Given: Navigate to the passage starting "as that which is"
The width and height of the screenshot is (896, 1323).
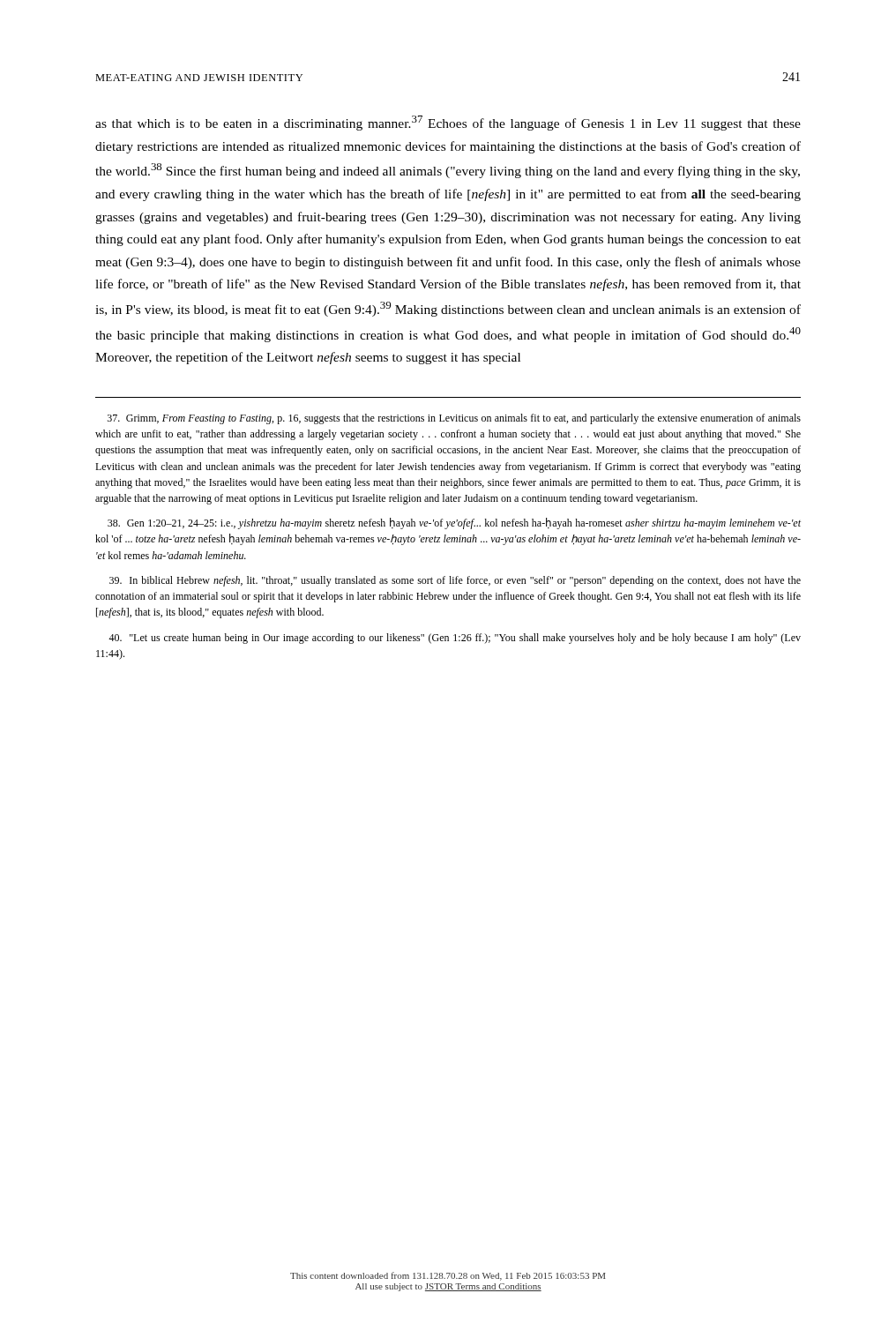Looking at the screenshot, I should (x=448, y=239).
